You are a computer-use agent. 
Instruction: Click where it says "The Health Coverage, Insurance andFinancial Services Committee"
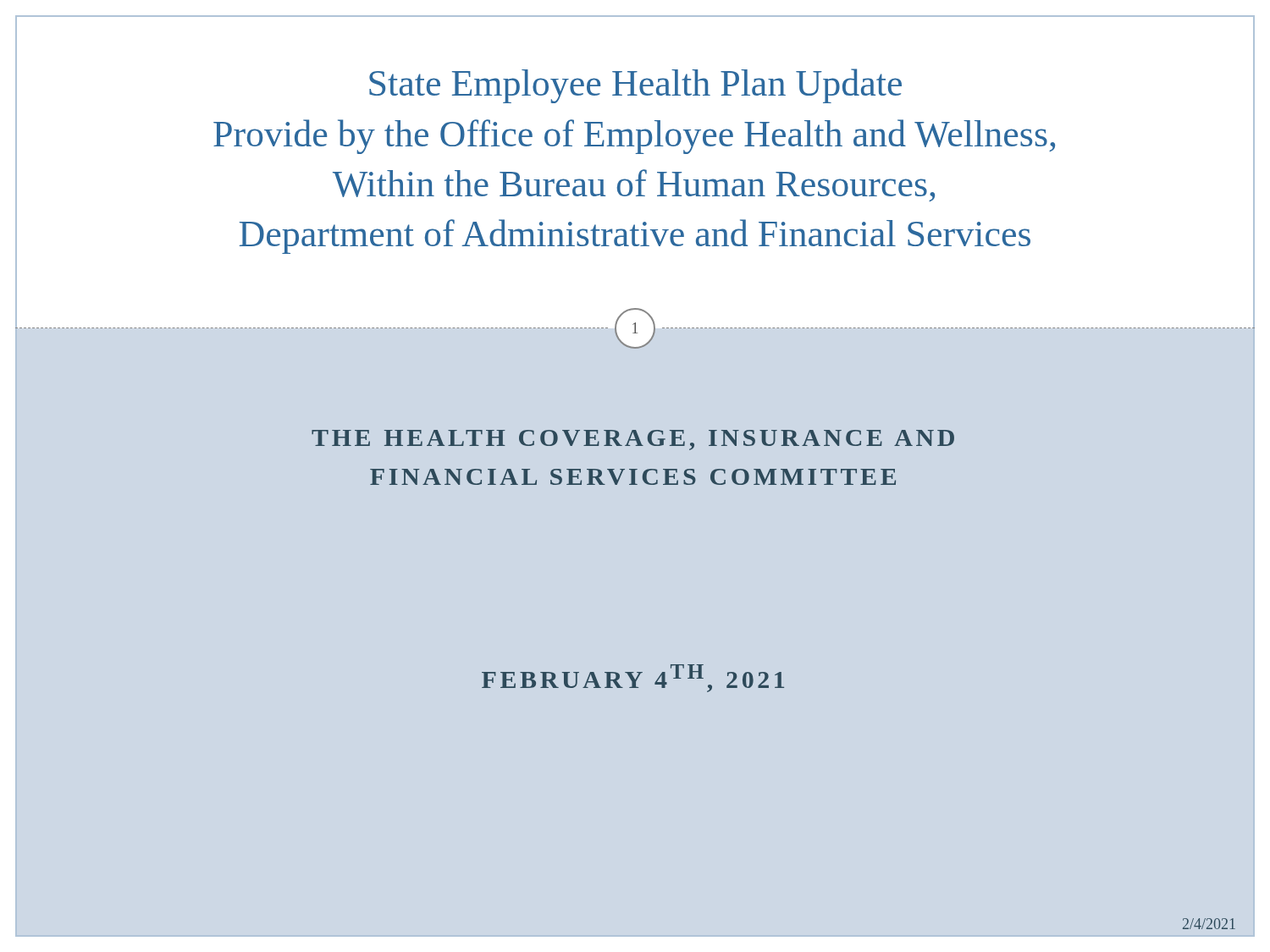(x=635, y=456)
